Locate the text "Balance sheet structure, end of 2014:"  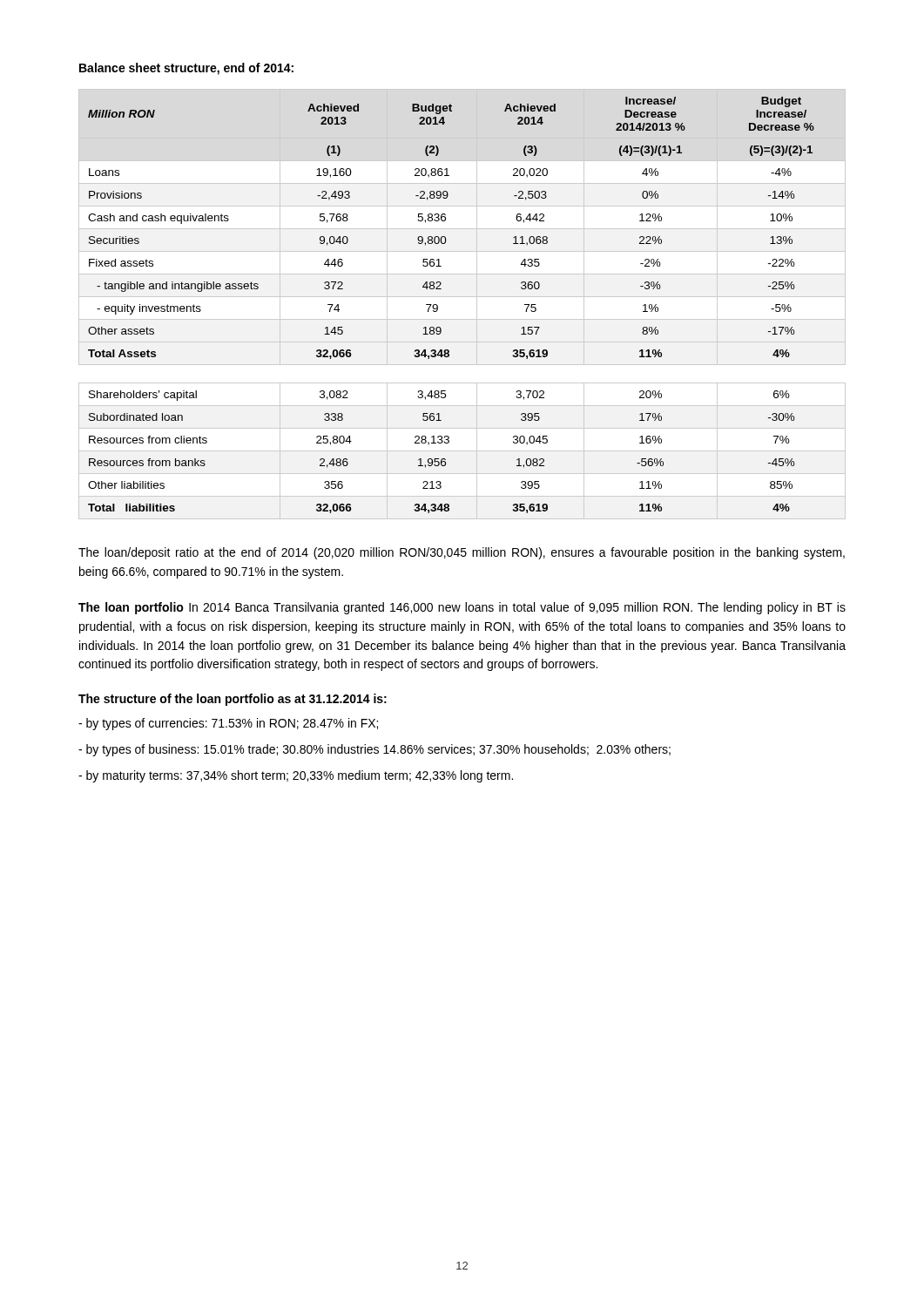point(186,68)
